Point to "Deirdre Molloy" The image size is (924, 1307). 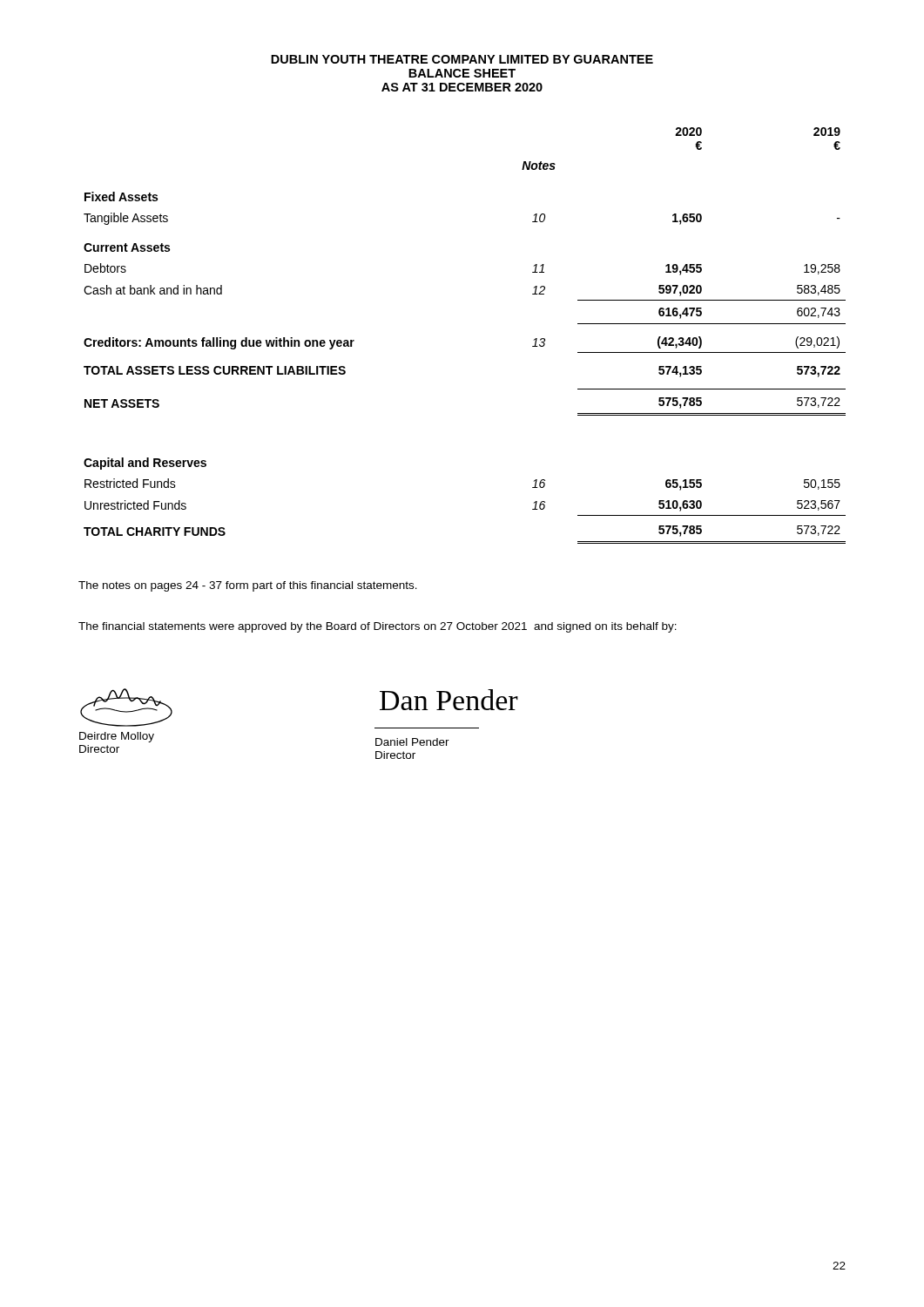[116, 736]
